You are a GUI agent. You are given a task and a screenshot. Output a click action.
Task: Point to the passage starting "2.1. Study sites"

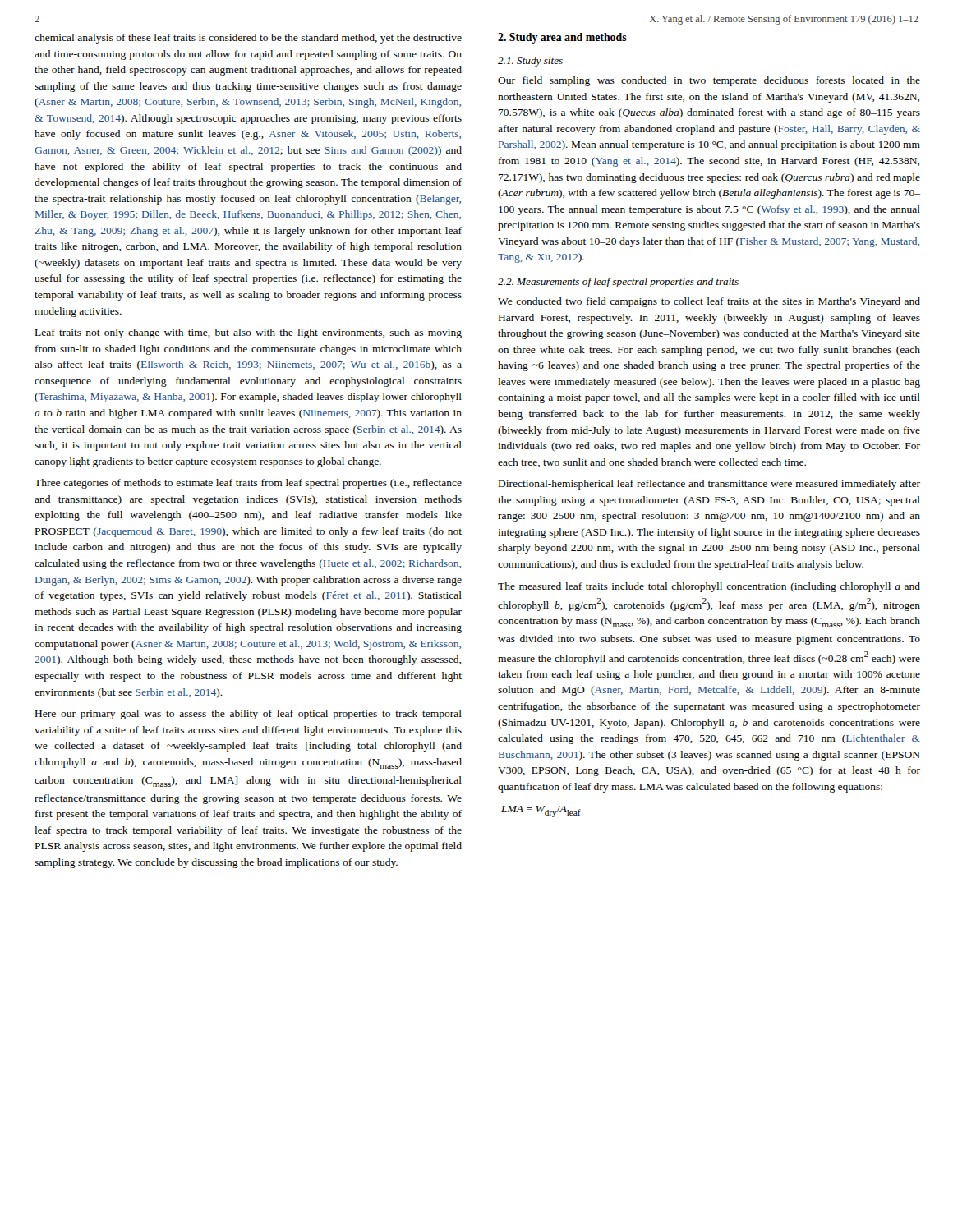coord(530,60)
